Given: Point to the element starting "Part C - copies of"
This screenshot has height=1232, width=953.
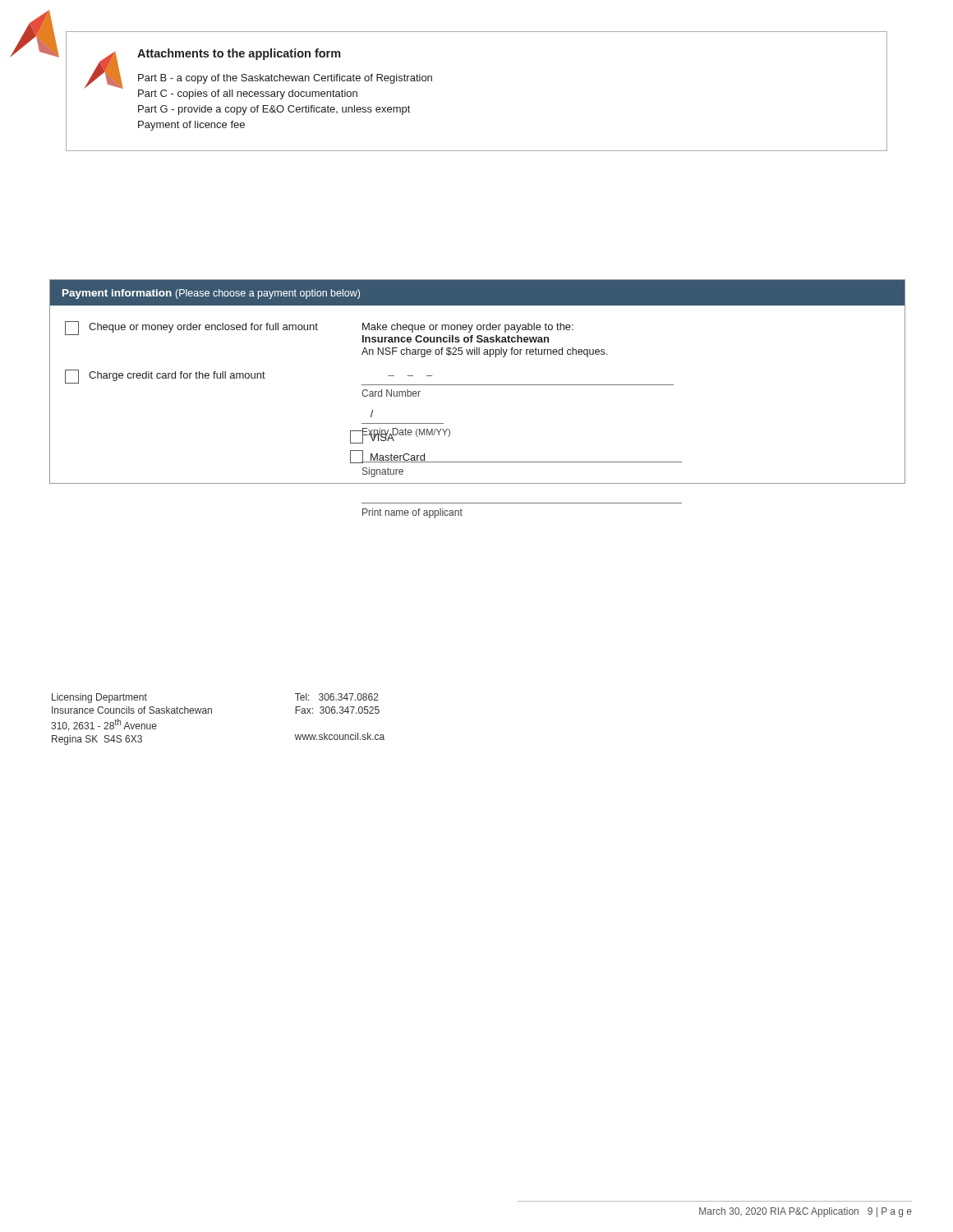Looking at the screenshot, I should tap(248, 93).
